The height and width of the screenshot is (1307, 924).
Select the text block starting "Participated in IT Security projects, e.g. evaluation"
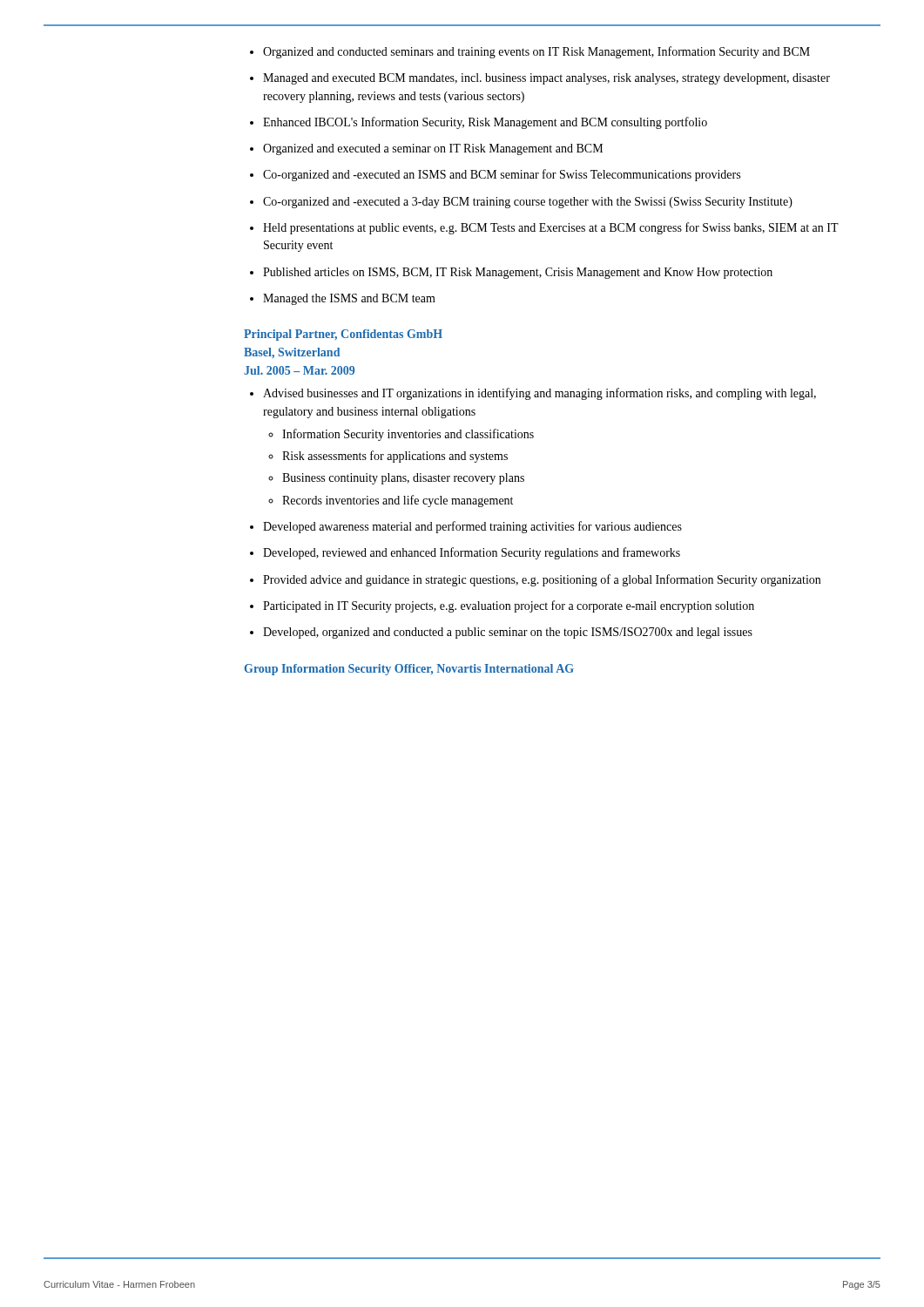pos(509,606)
